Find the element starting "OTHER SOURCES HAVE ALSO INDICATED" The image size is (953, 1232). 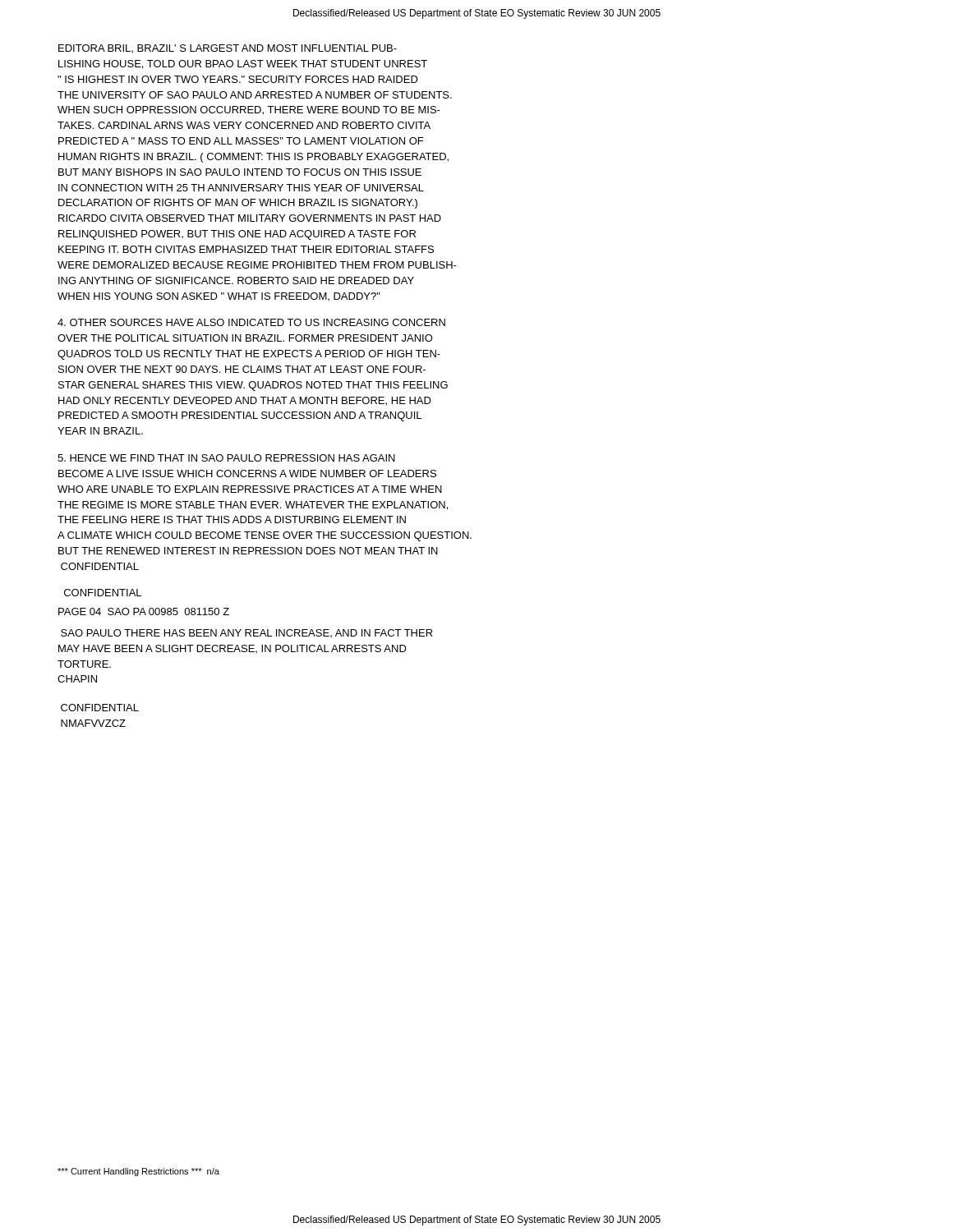(253, 377)
